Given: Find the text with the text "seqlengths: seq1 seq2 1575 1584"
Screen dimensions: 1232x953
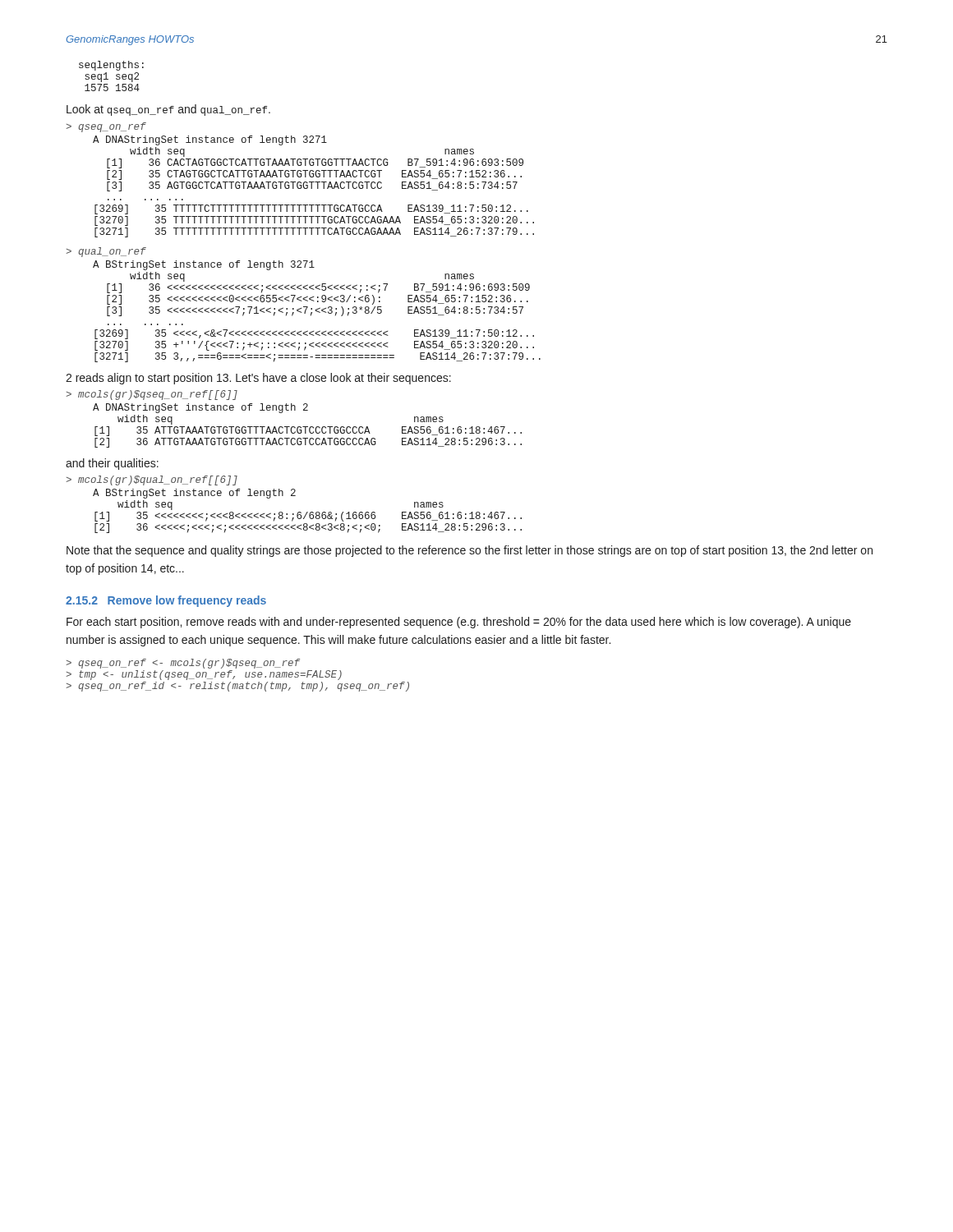Looking at the screenshot, I should pos(111,66).
